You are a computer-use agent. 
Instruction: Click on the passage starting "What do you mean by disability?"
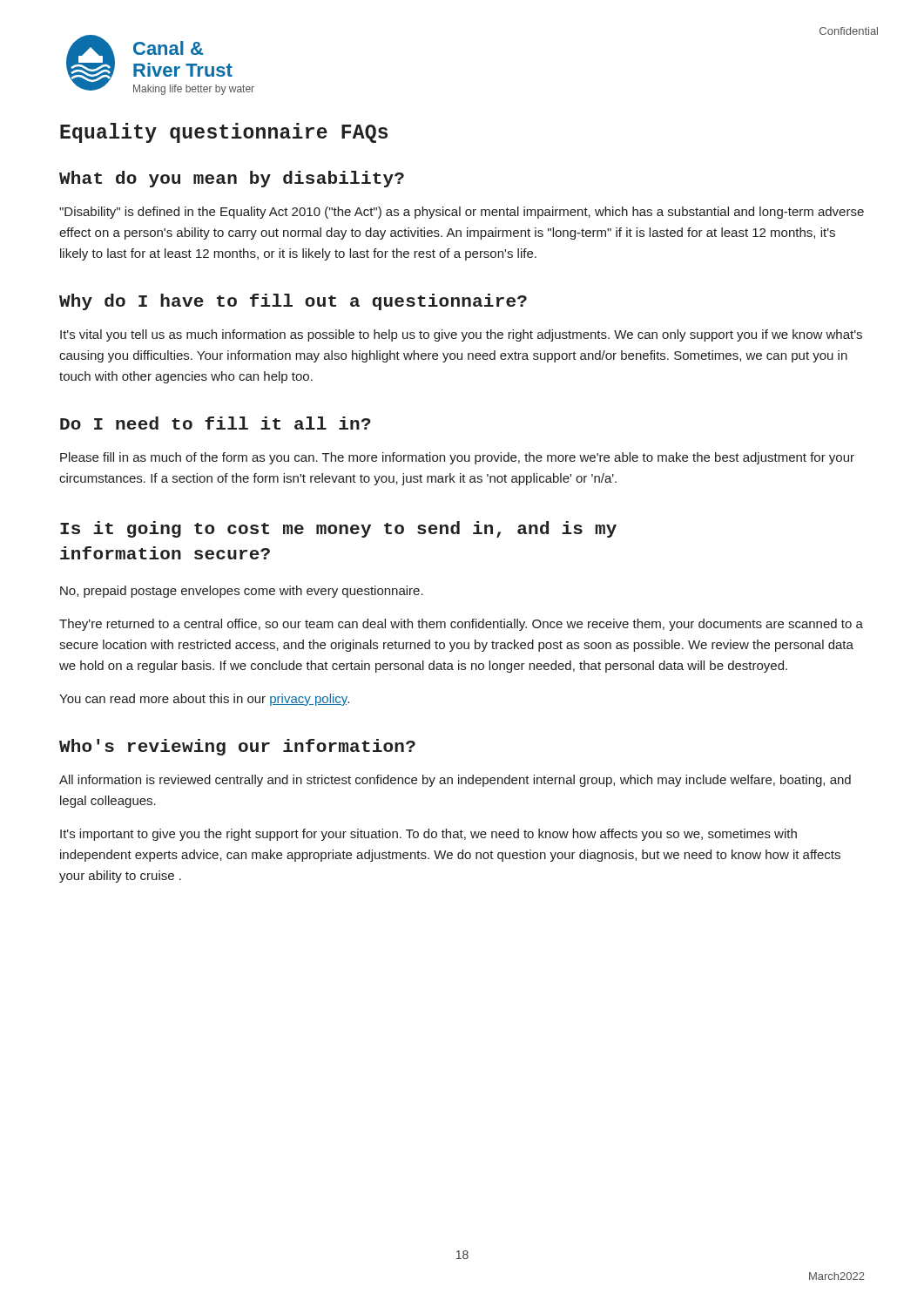[x=232, y=179]
